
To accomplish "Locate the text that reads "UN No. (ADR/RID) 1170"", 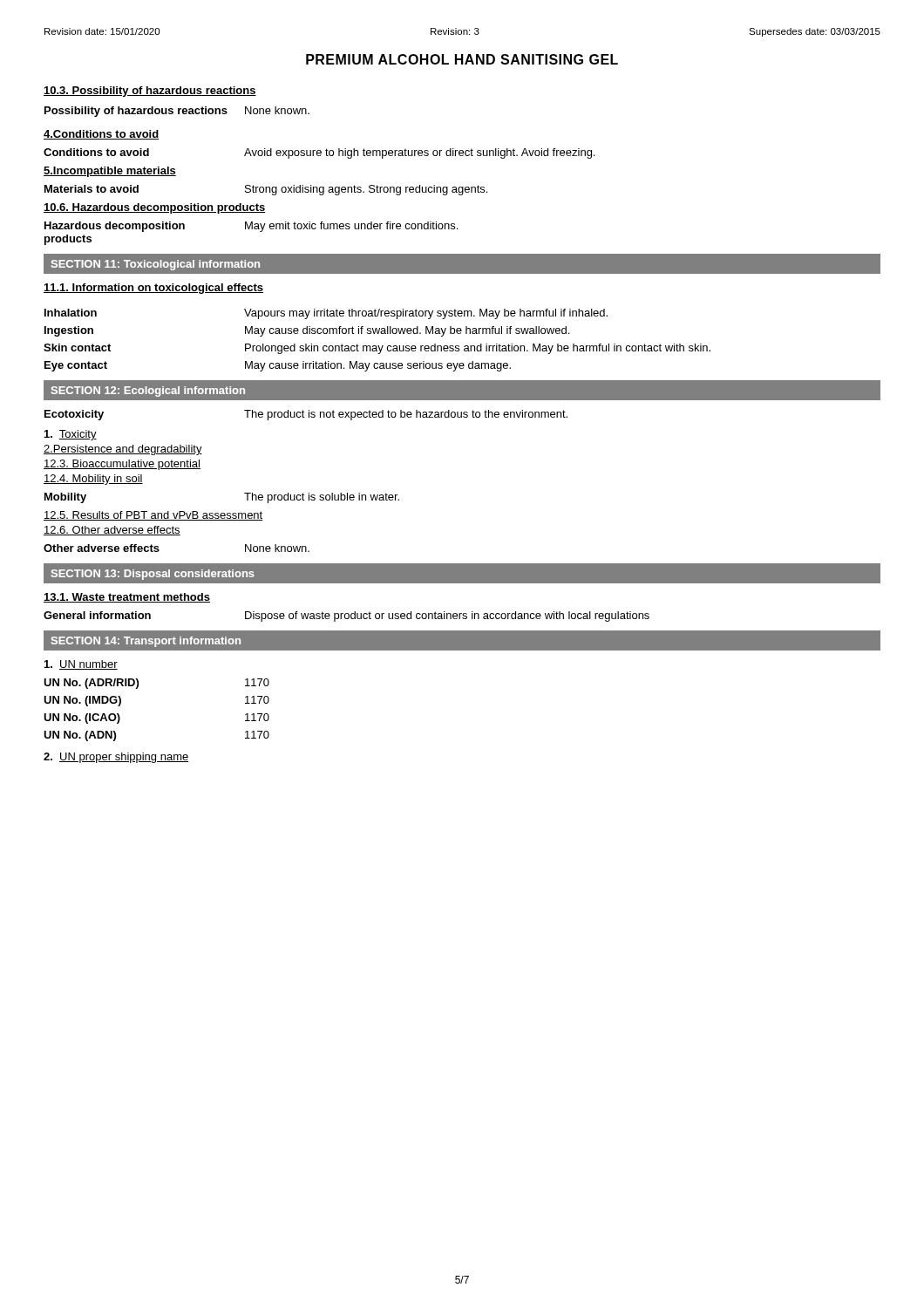I will tap(90, 683).
